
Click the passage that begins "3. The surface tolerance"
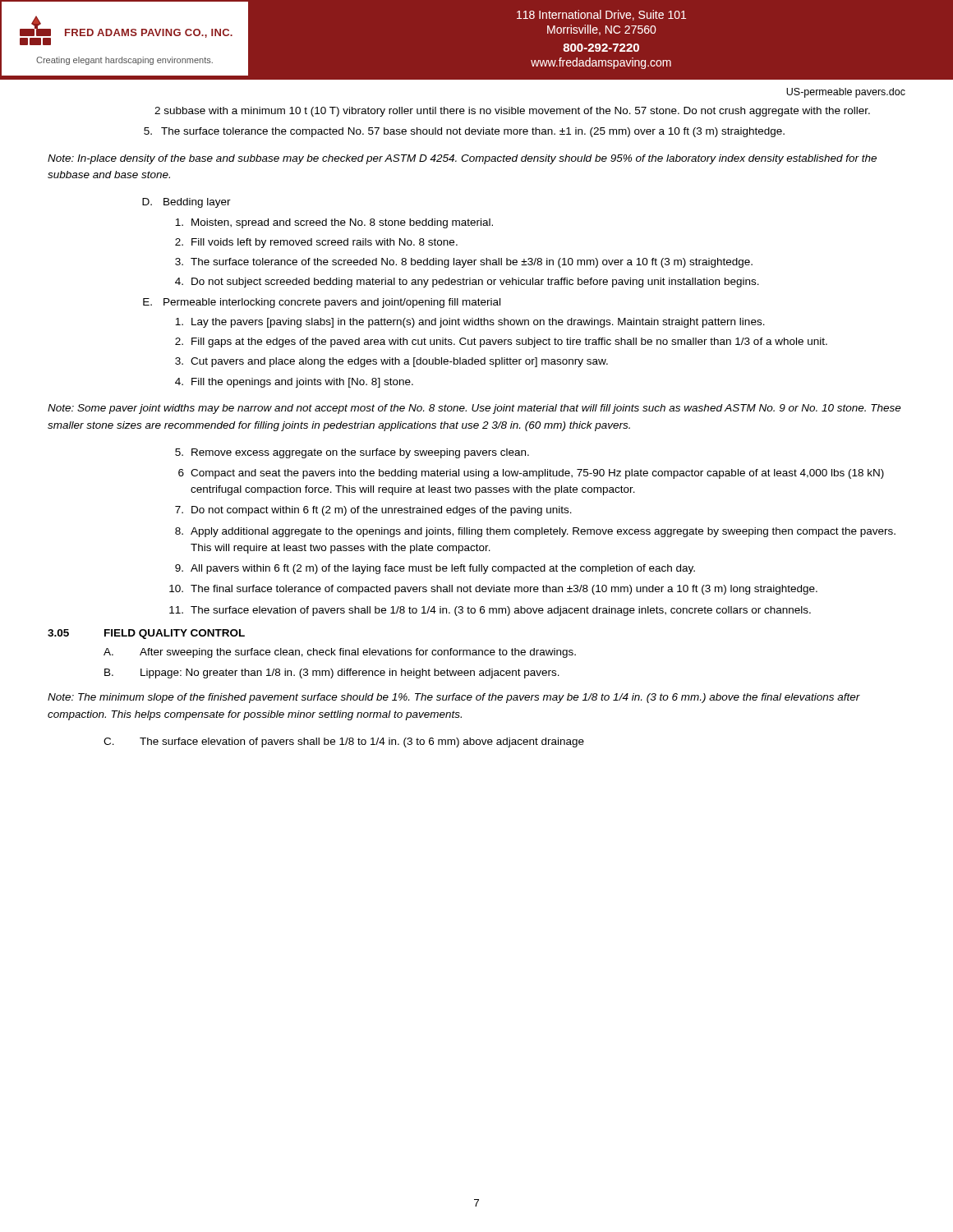pos(530,262)
